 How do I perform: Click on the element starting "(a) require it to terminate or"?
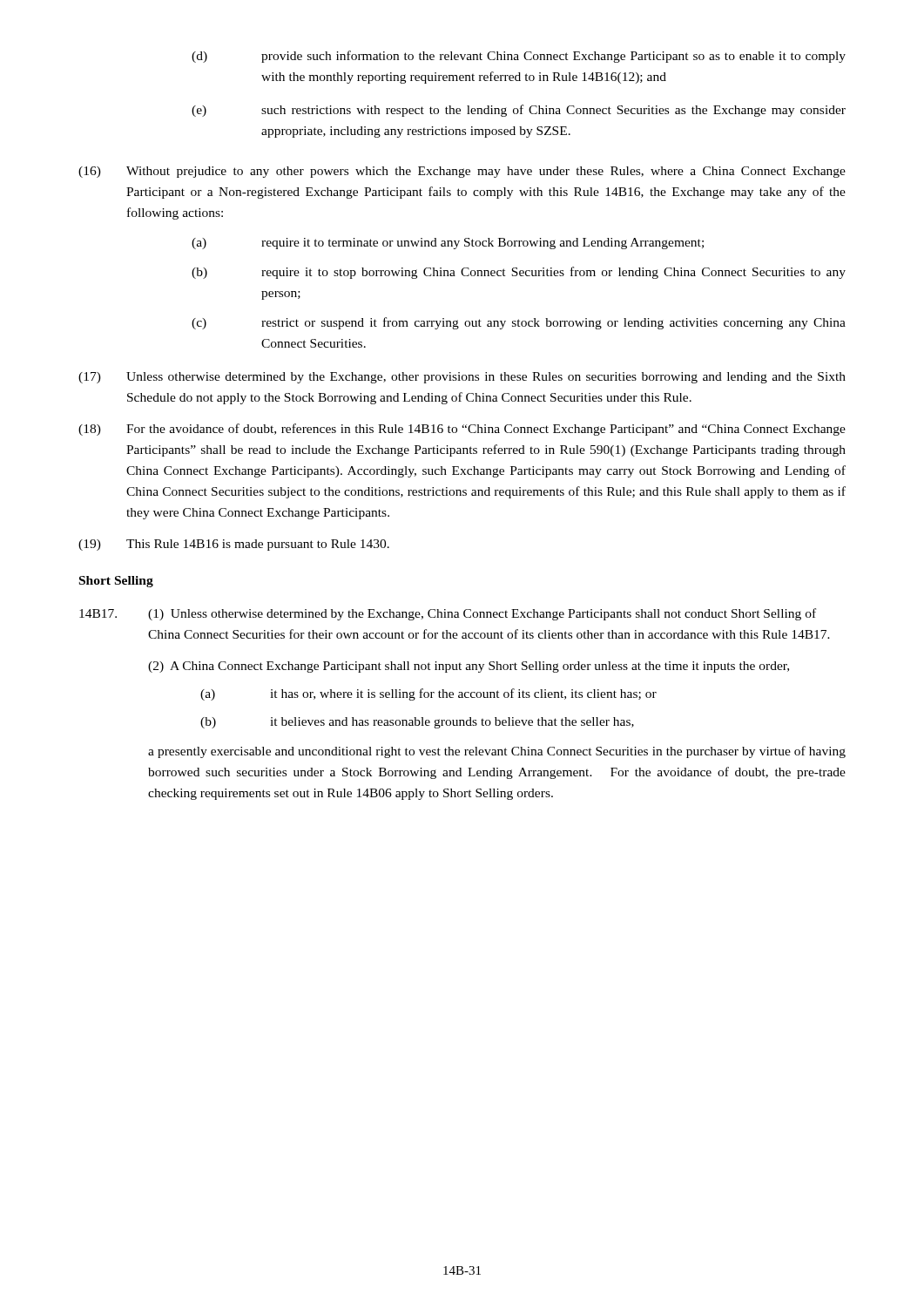pos(519,242)
